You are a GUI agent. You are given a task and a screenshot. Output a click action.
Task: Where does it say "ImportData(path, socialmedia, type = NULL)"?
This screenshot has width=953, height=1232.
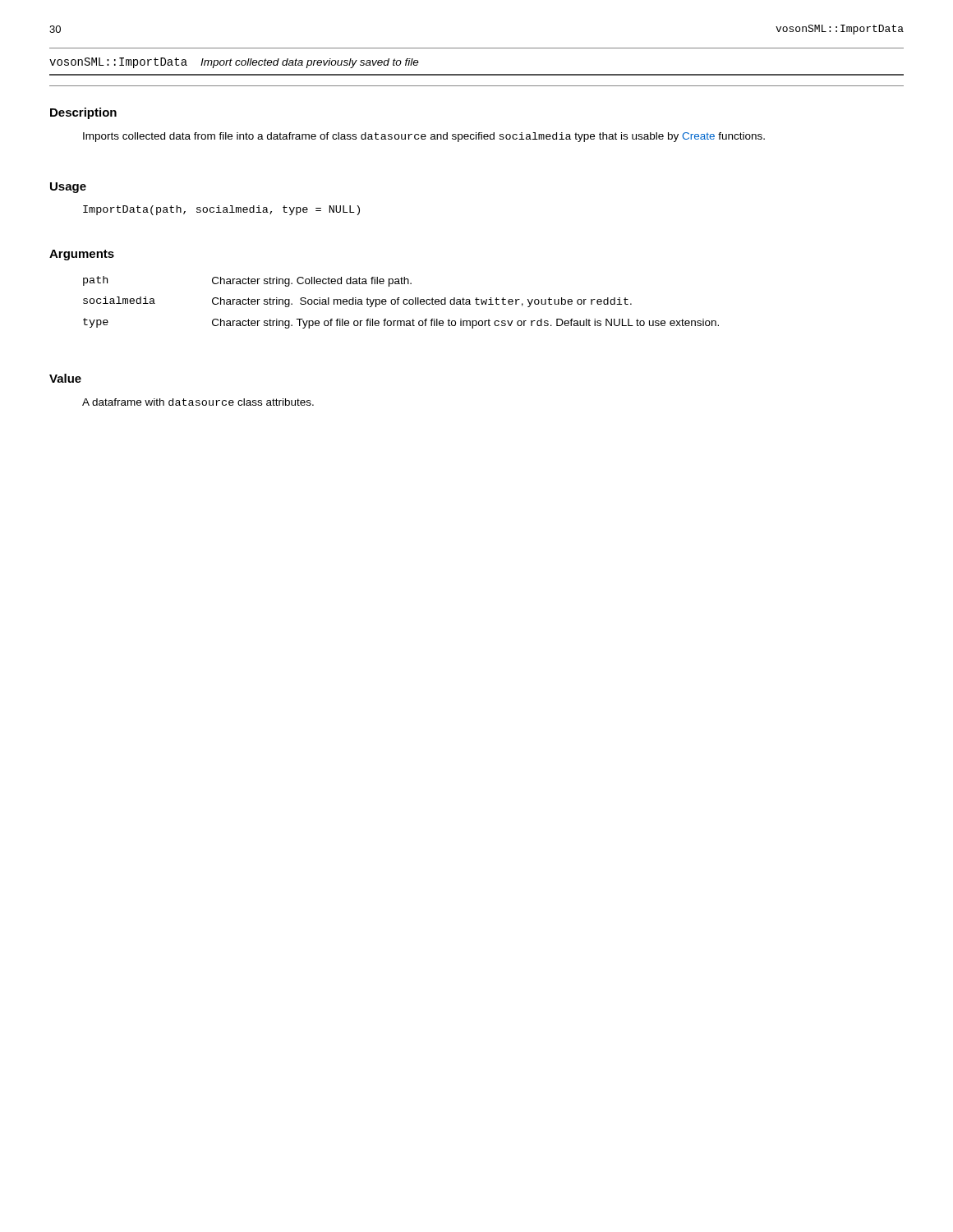(222, 210)
